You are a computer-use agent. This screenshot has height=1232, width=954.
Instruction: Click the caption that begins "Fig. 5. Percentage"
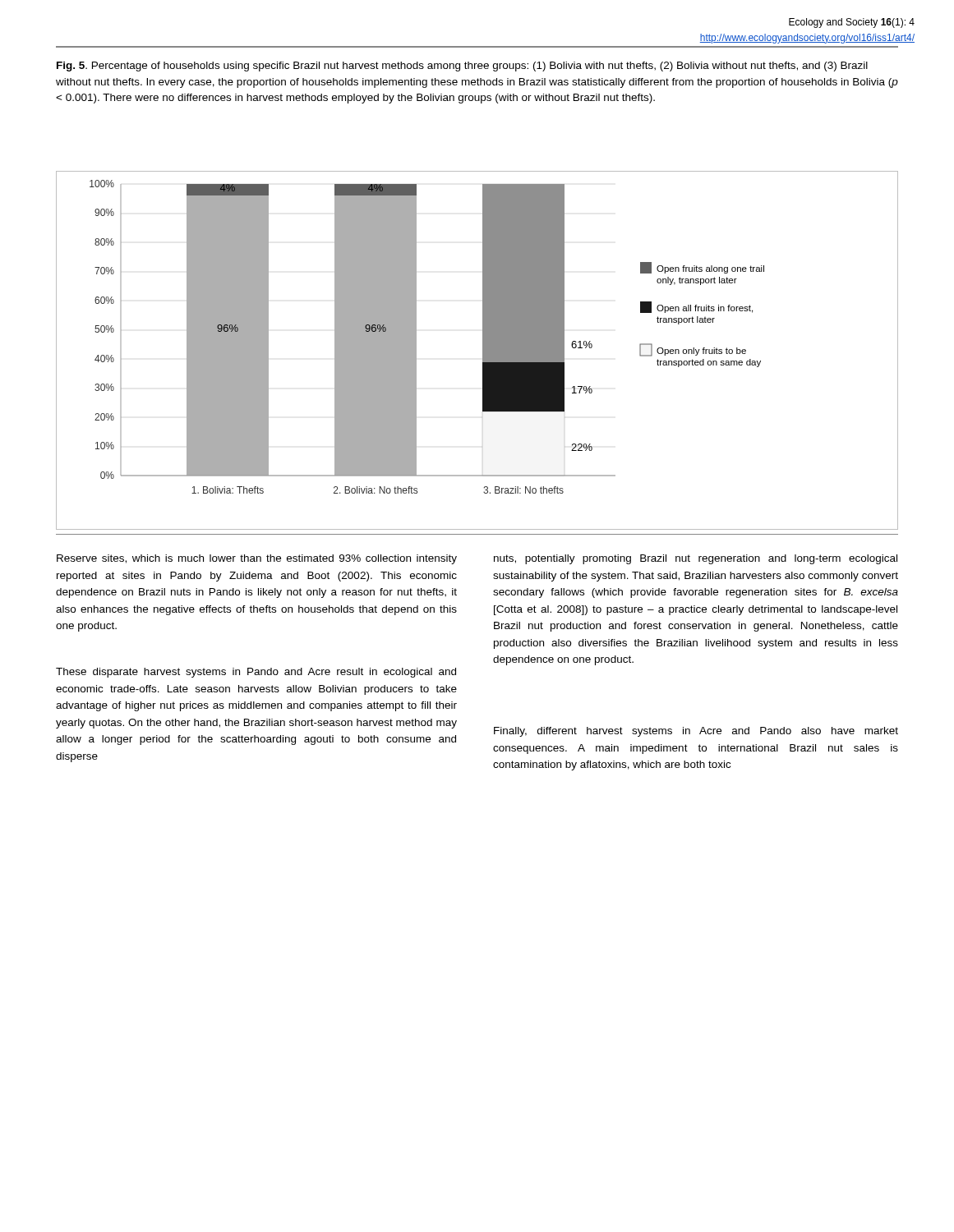pyautogui.click(x=477, y=81)
